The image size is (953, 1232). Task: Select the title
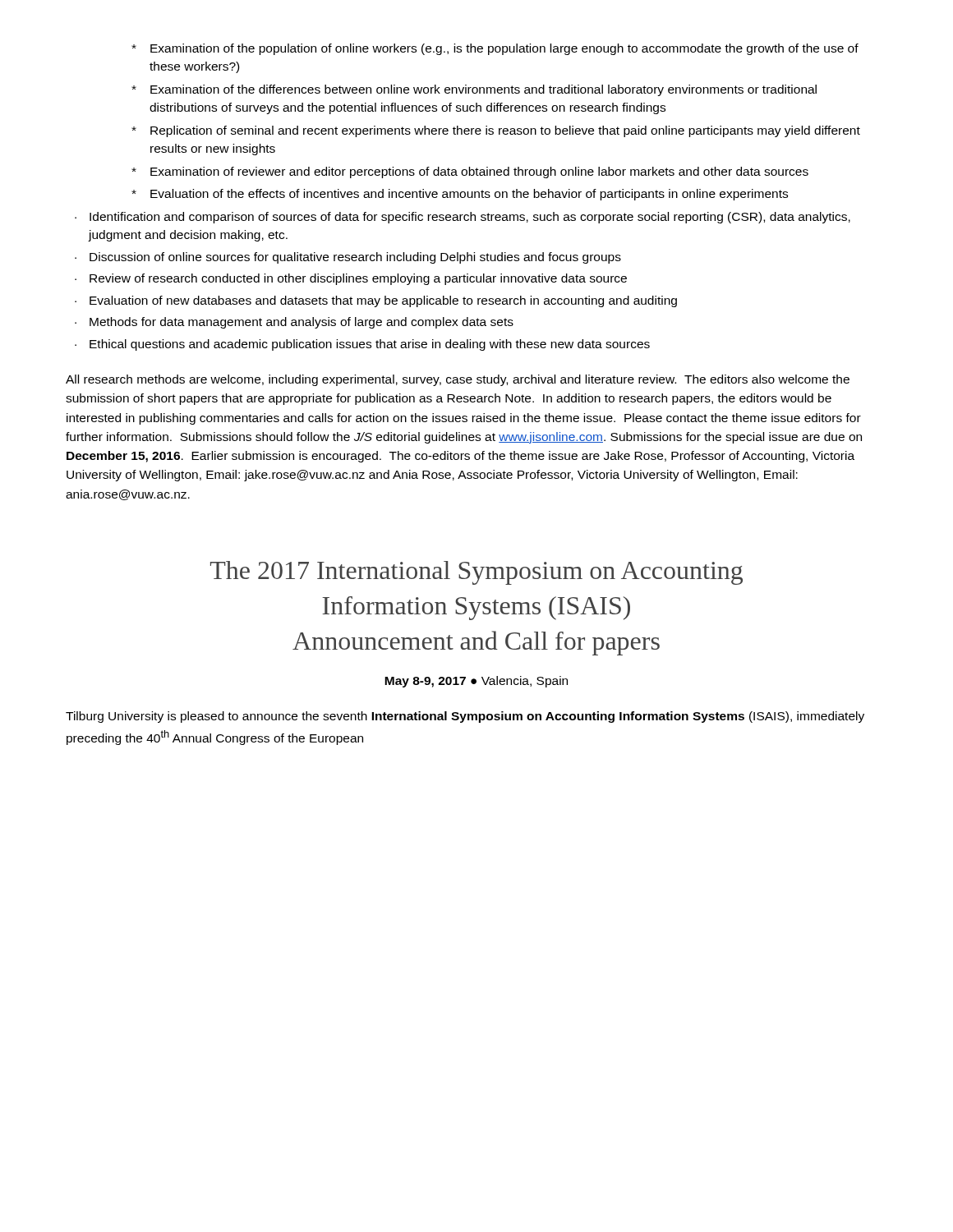476,606
